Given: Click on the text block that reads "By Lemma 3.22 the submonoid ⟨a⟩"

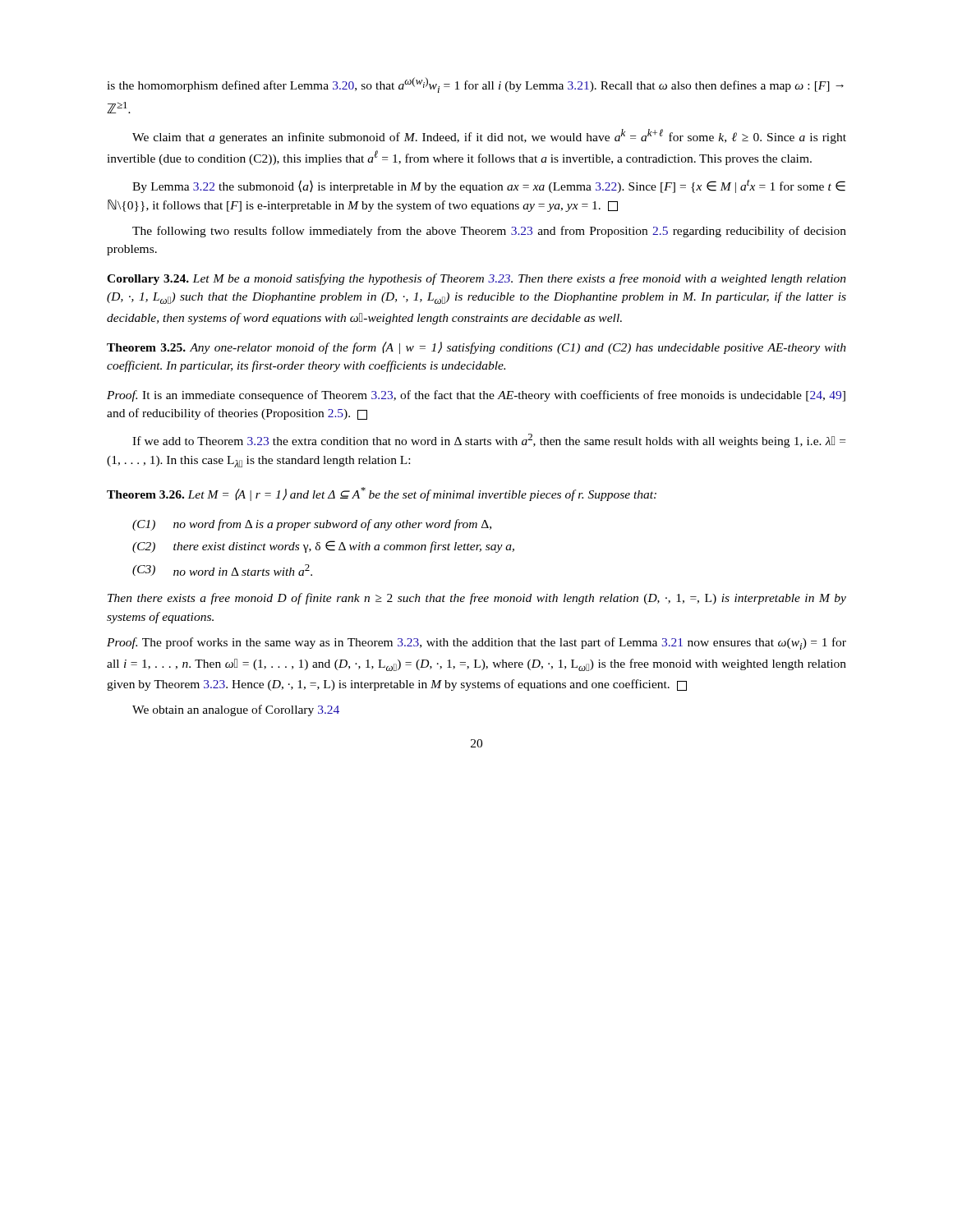Looking at the screenshot, I should (476, 195).
